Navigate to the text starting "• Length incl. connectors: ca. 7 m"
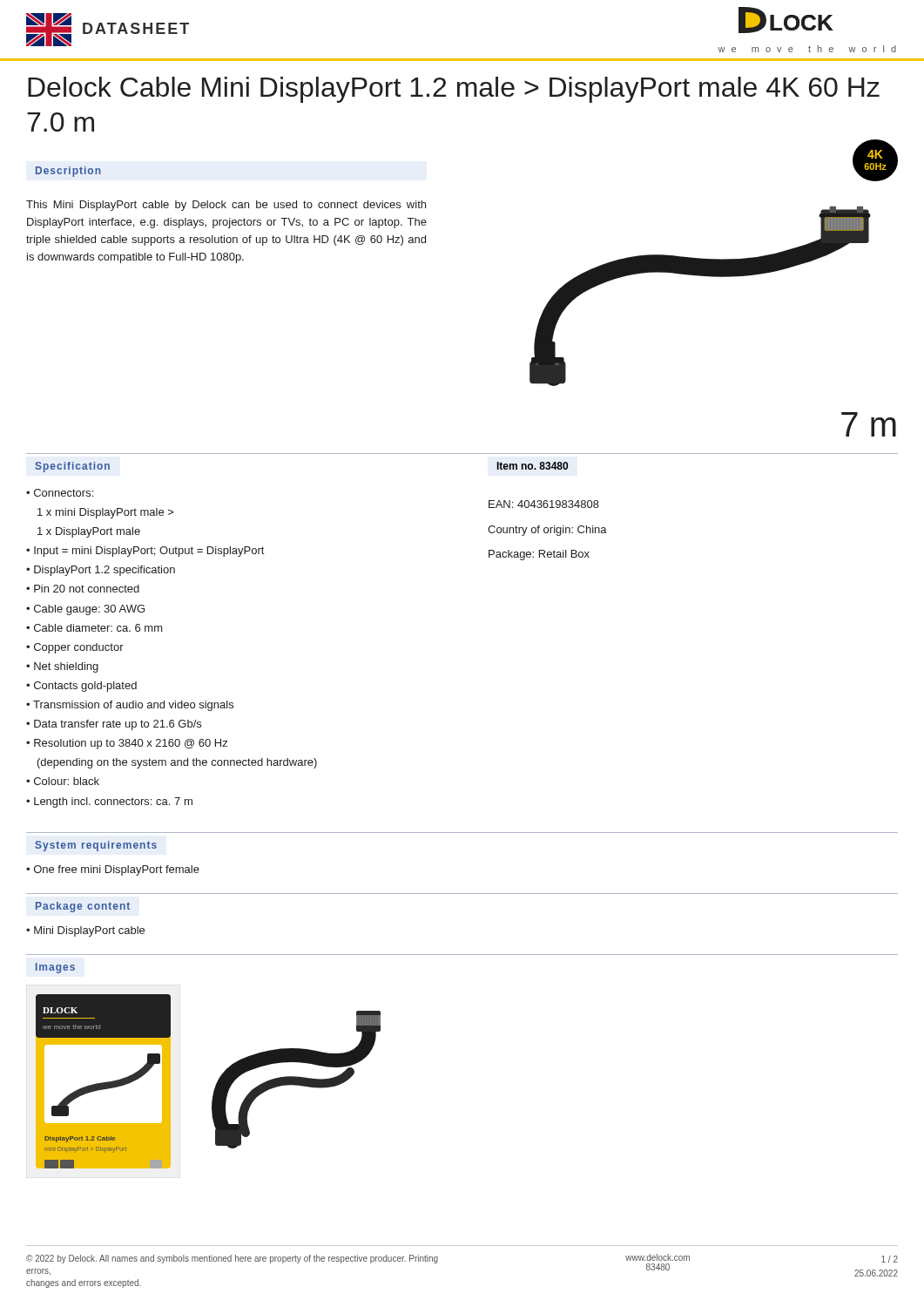The height and width of the screenshot is (1307, 924). [110, 801]
